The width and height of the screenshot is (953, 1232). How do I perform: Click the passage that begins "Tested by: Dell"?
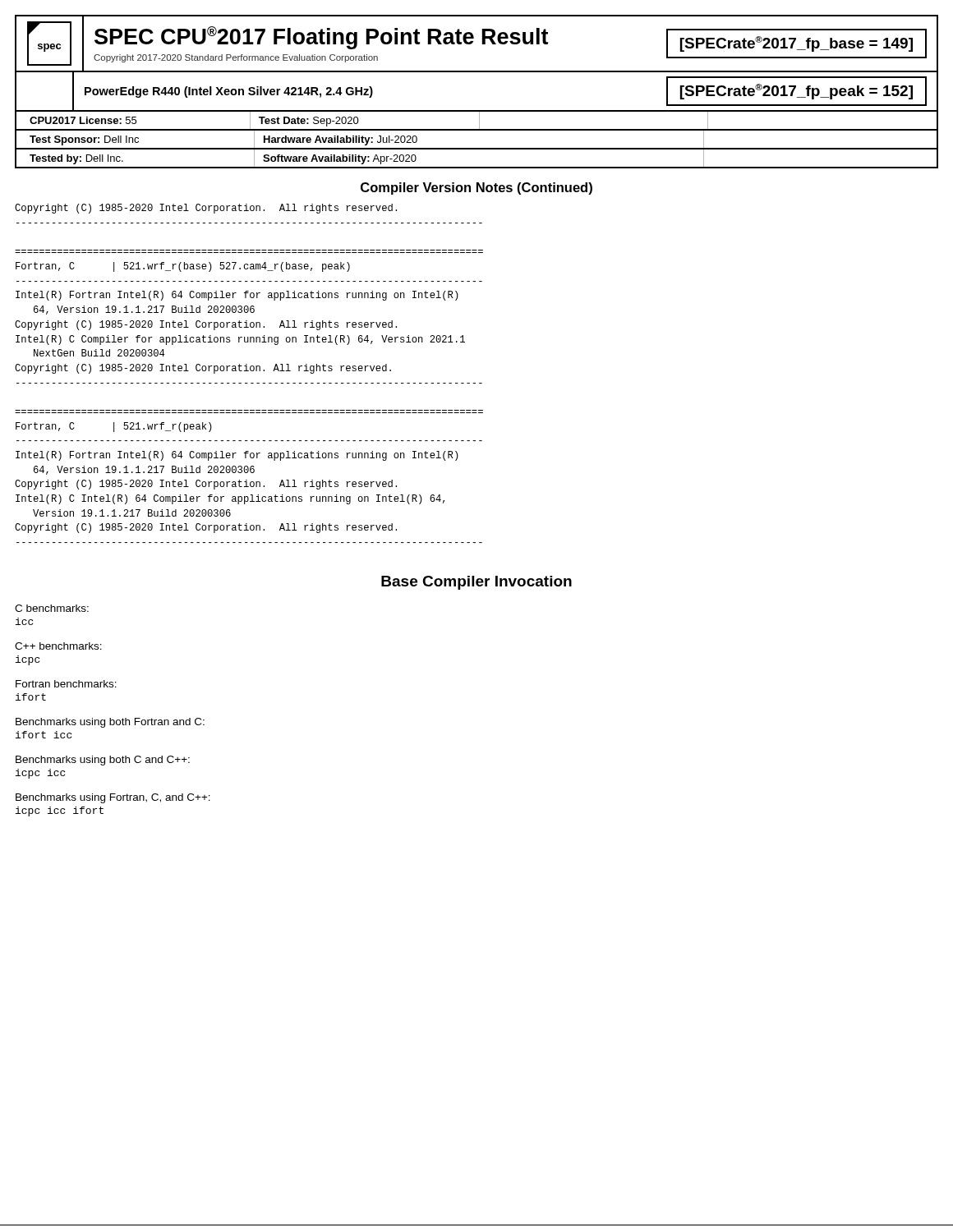[476, 158]
